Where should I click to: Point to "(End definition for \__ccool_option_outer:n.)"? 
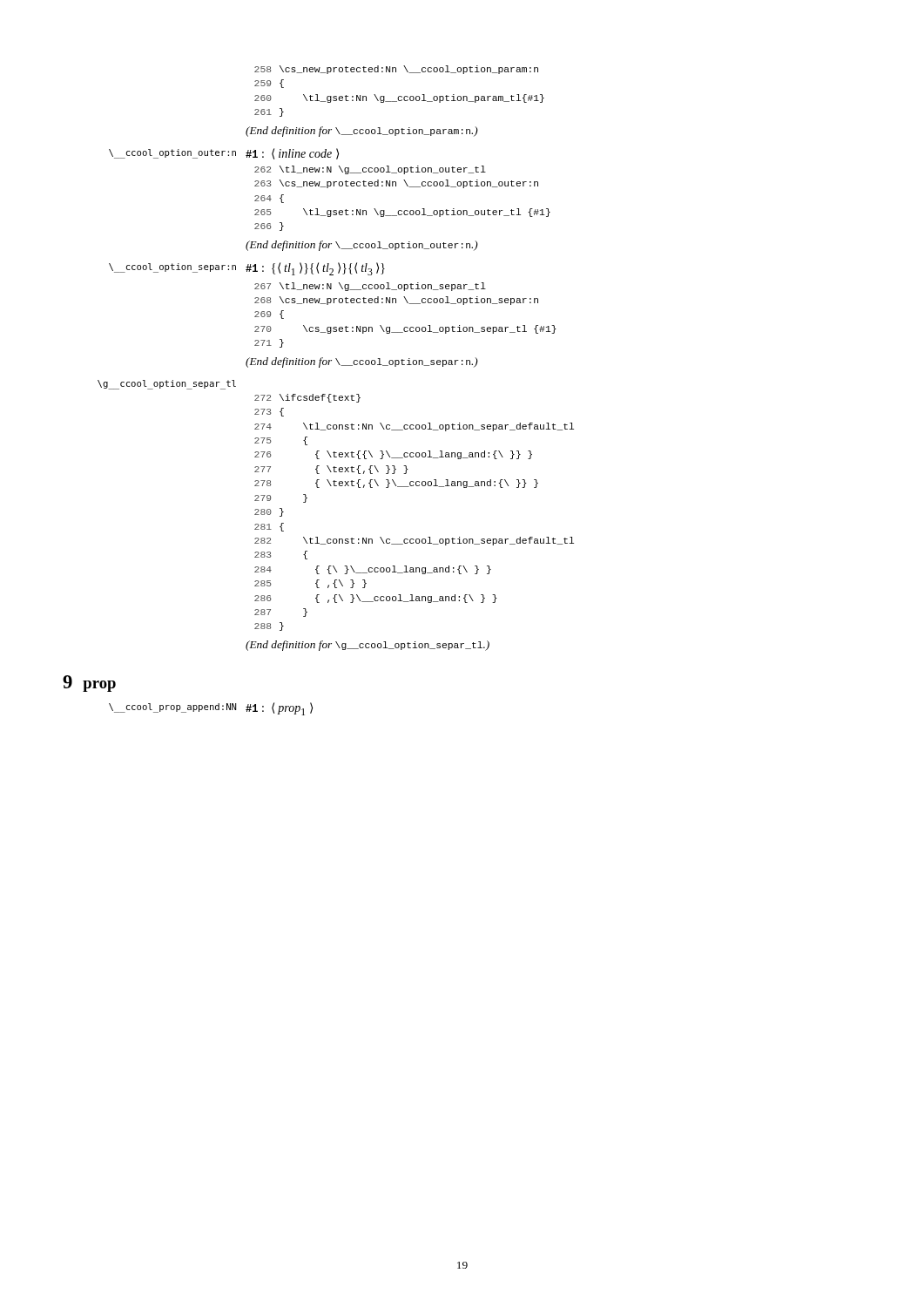[362, 244]
